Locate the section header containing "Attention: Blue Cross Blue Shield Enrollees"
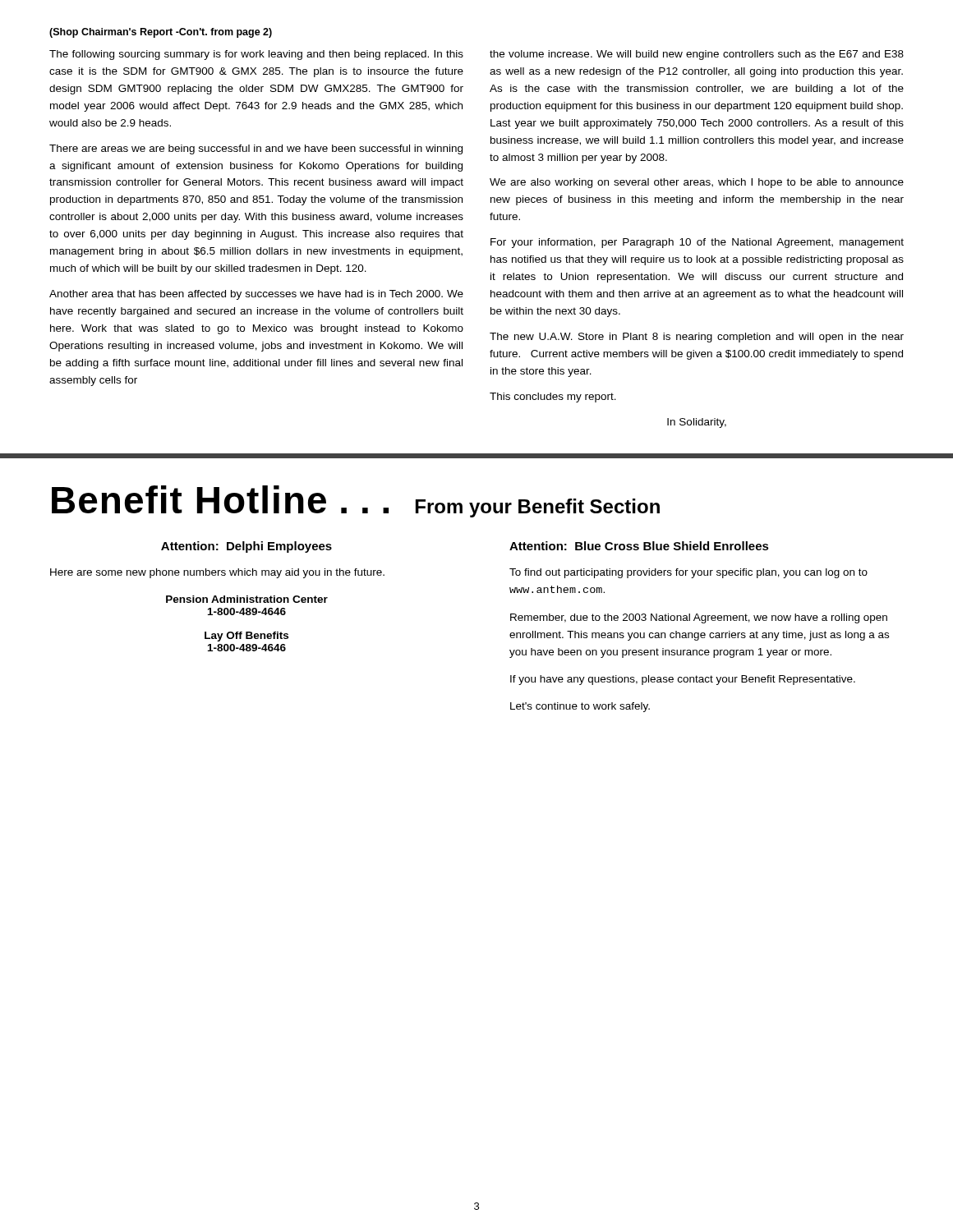The image size is (953, 1232). [639, 546]
